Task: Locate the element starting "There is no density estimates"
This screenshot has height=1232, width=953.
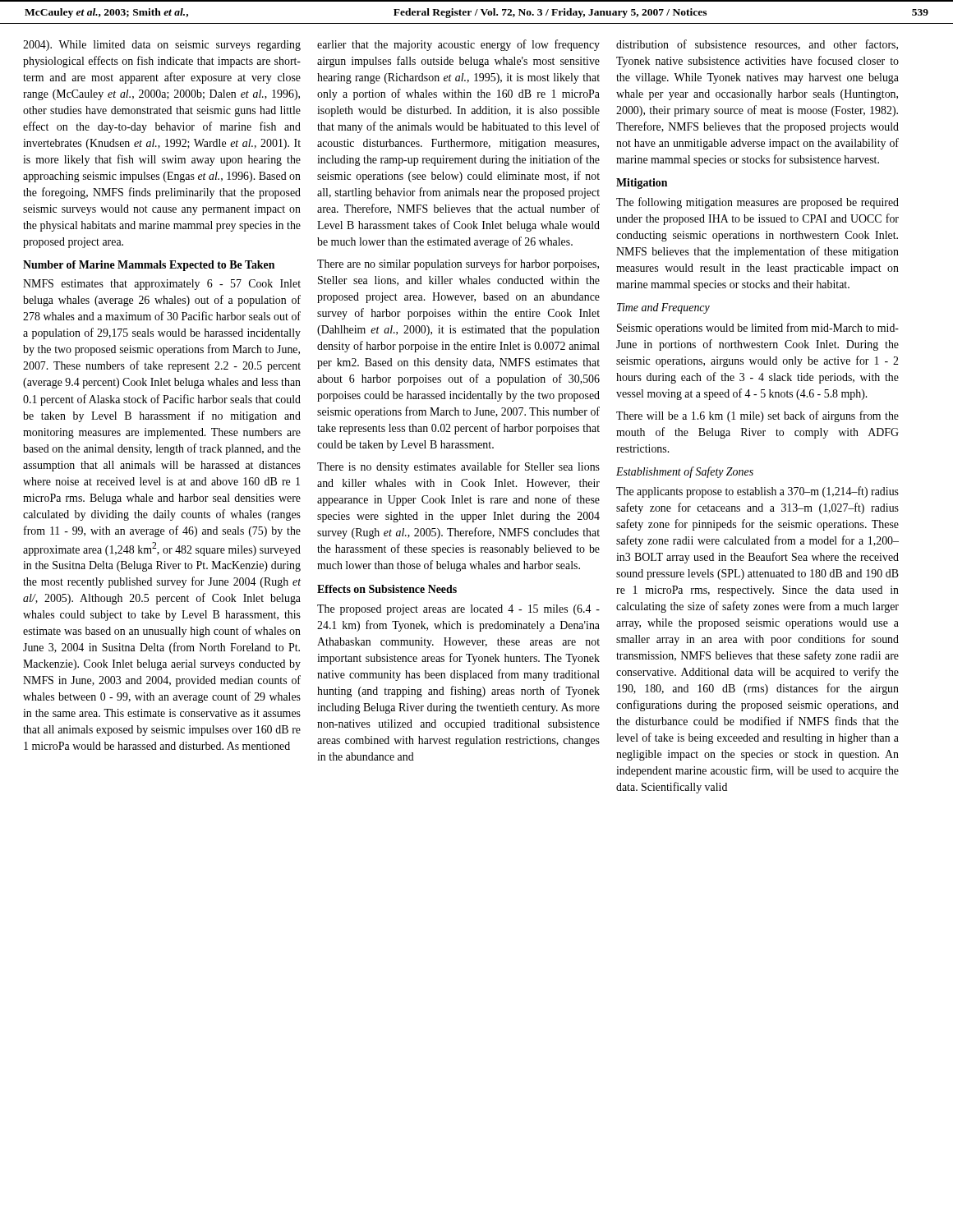Action: point(458,517)
